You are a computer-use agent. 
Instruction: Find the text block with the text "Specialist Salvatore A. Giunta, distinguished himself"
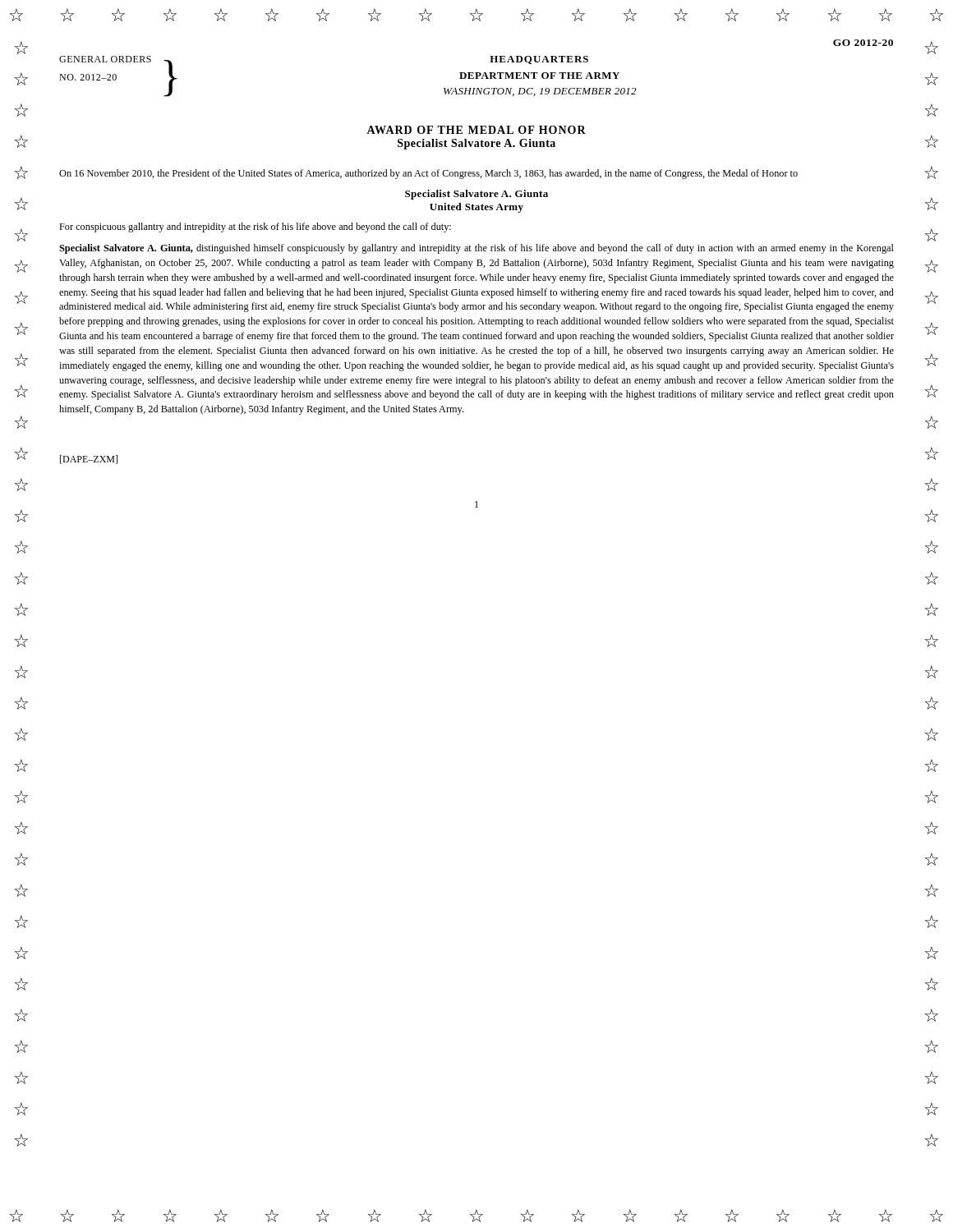pyautogui.click(x=476, y=329)
